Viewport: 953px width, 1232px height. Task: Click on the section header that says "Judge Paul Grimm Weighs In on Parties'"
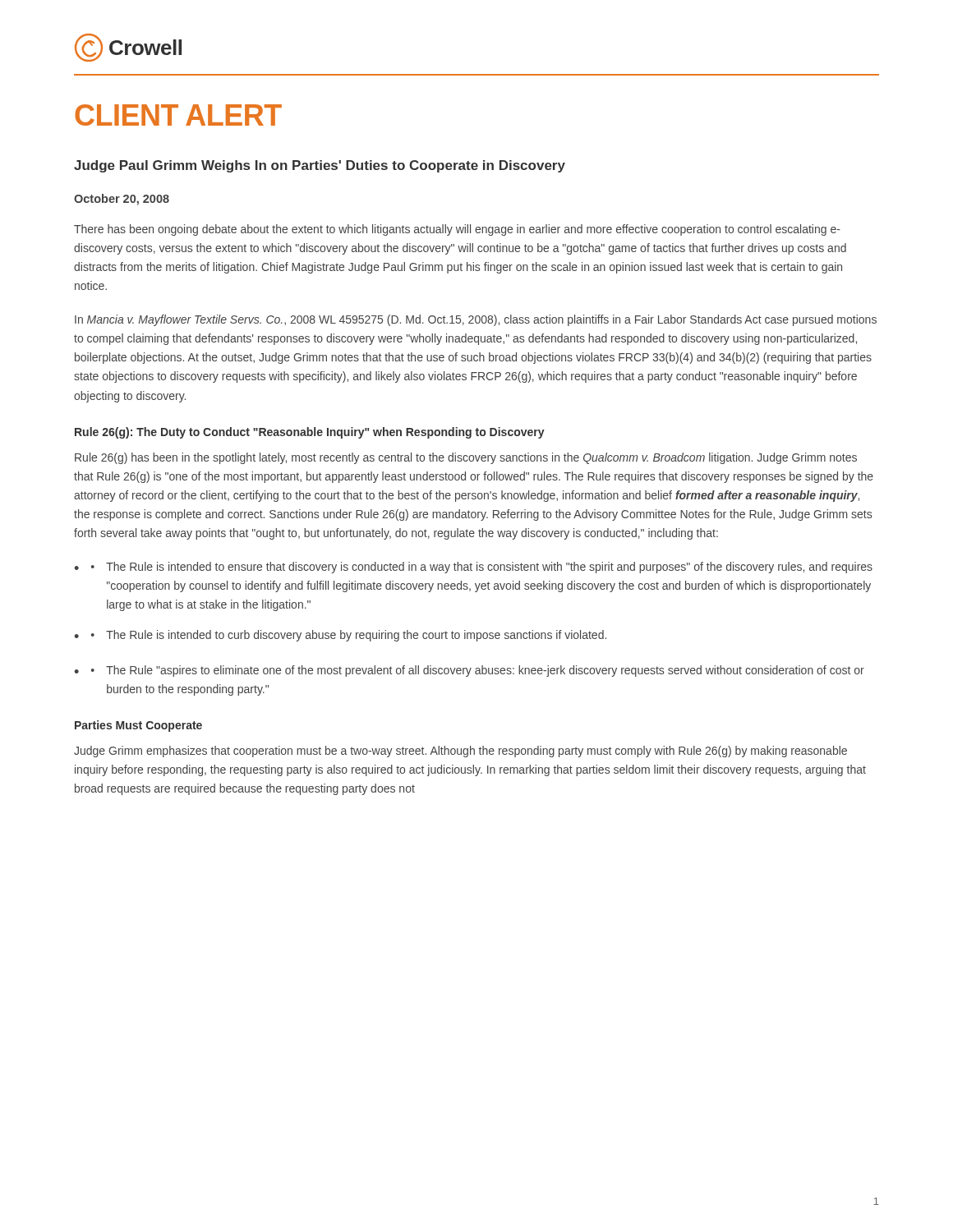tap(476, 166)
